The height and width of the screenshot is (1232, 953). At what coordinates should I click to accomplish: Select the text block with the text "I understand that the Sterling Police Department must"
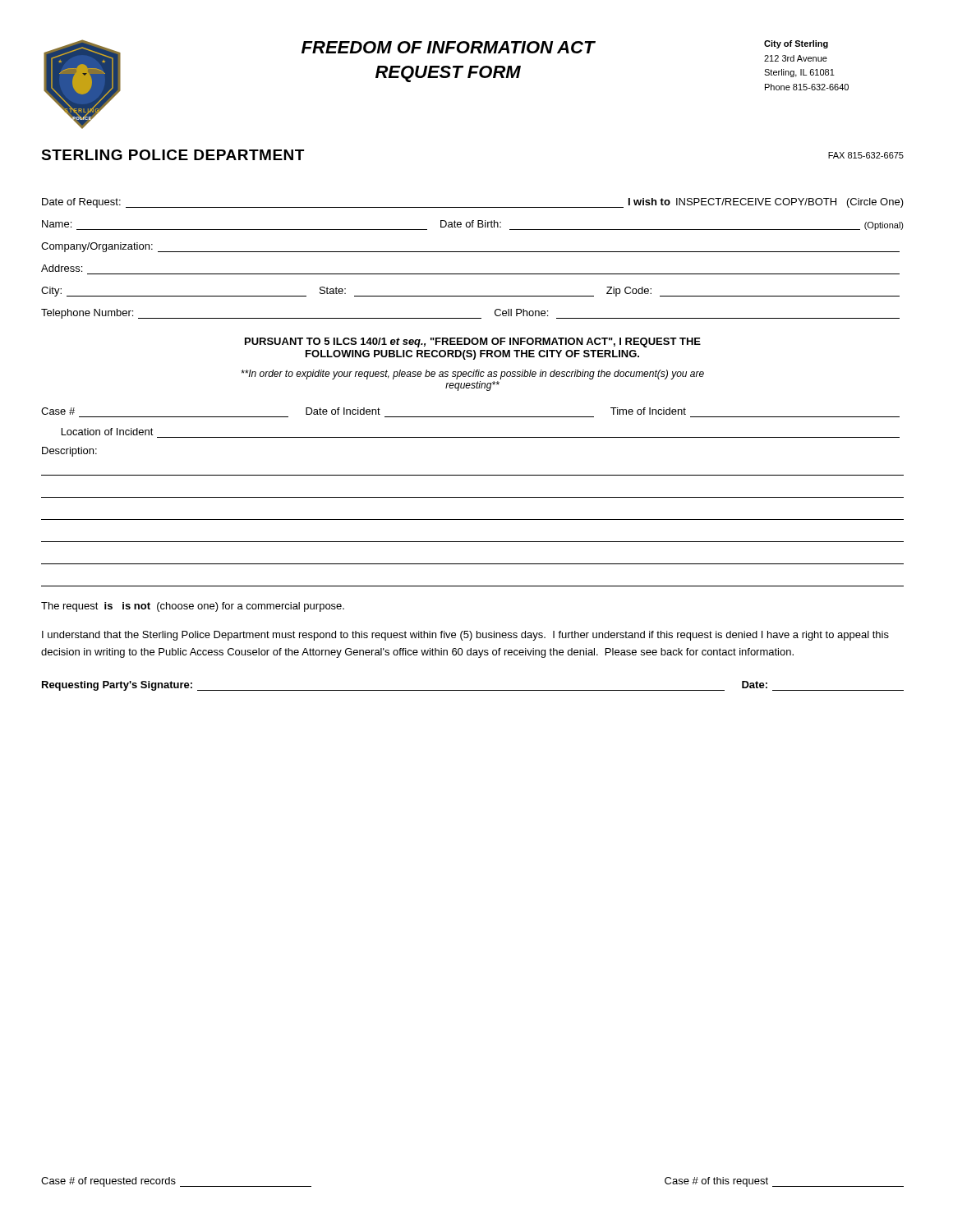coord(465,643)
